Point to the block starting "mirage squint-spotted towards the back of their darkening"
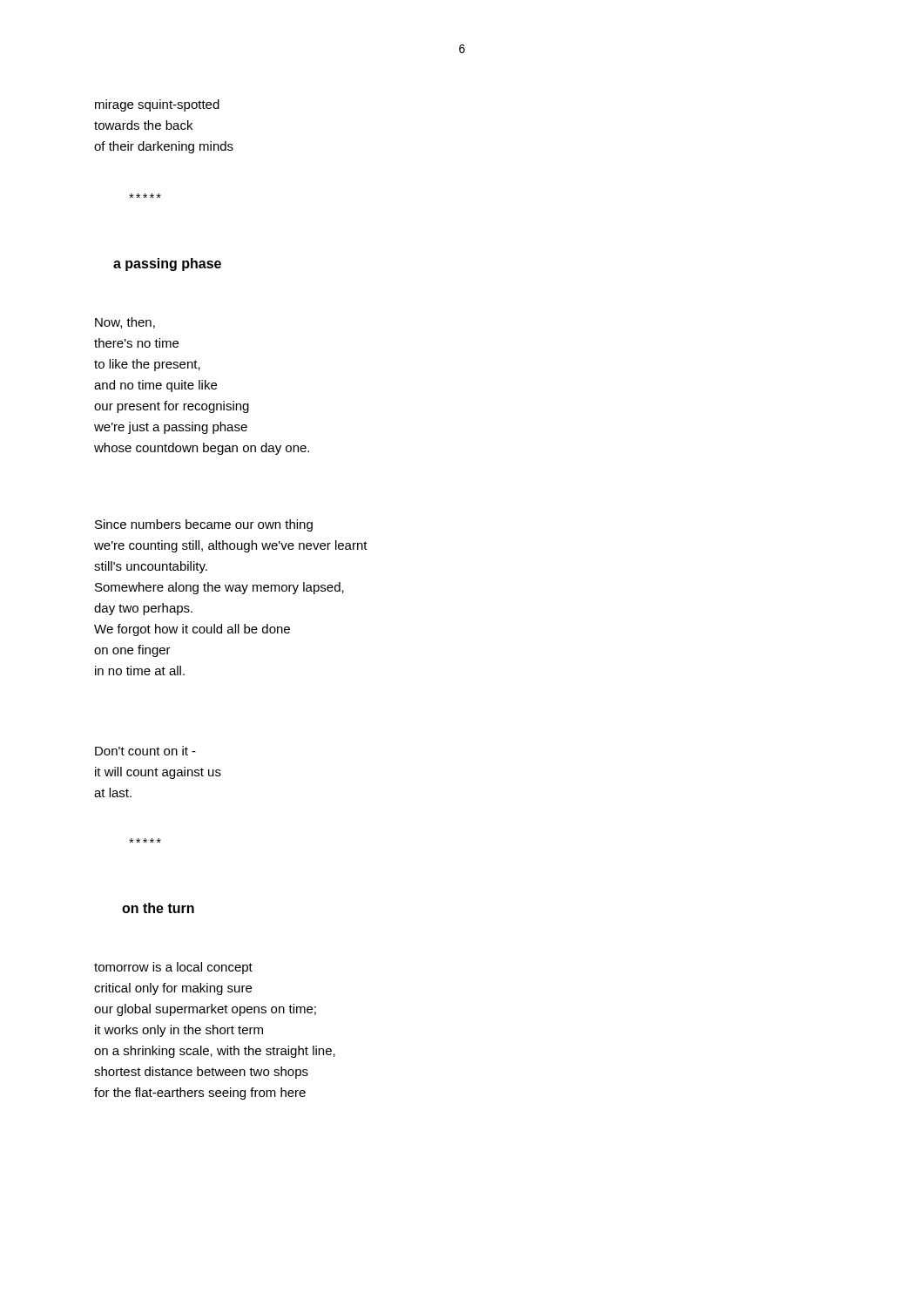The image size is (924, 1307). point(164,125)
